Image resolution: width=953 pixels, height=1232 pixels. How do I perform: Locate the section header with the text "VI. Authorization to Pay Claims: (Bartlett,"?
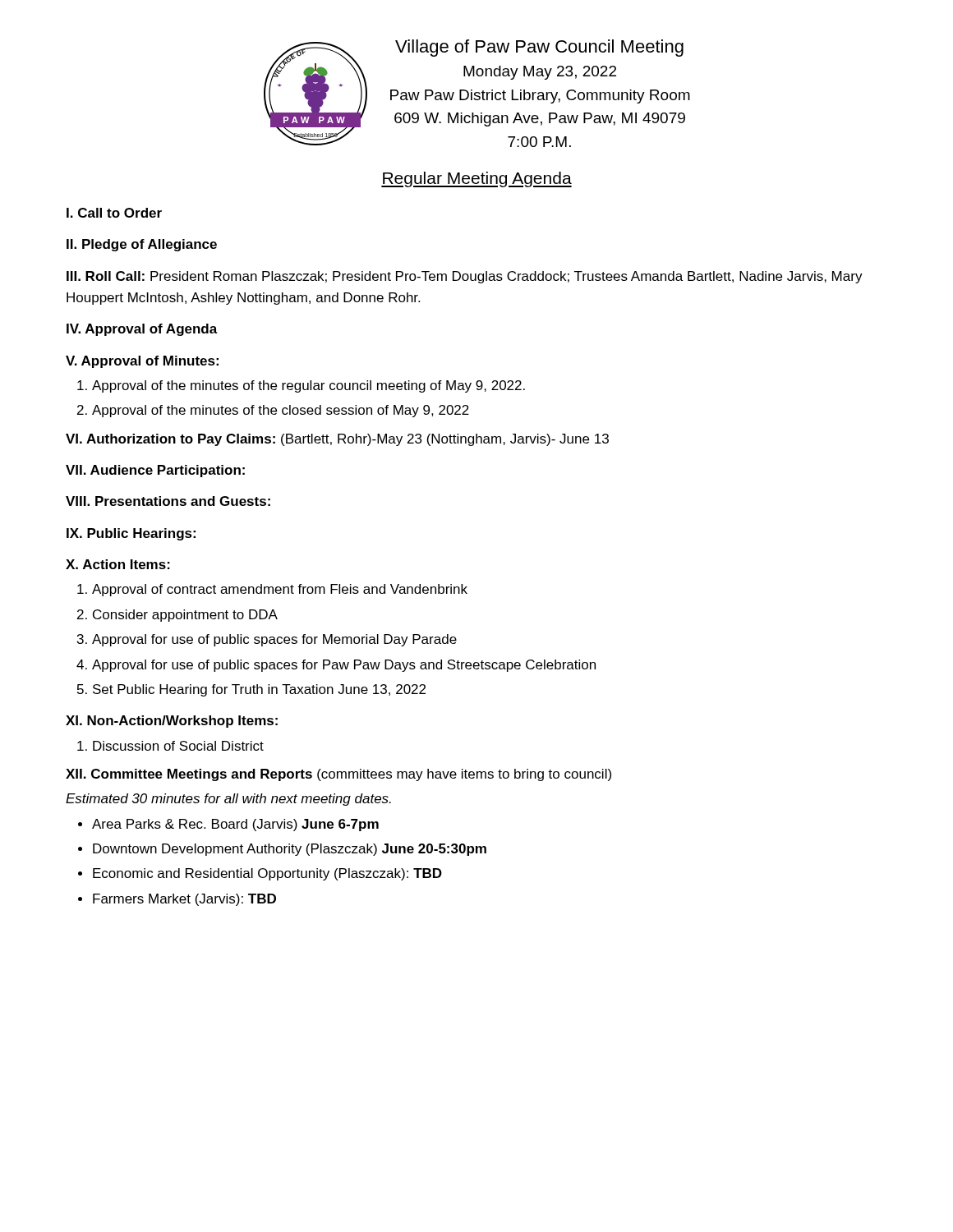[x=338, y=439]
